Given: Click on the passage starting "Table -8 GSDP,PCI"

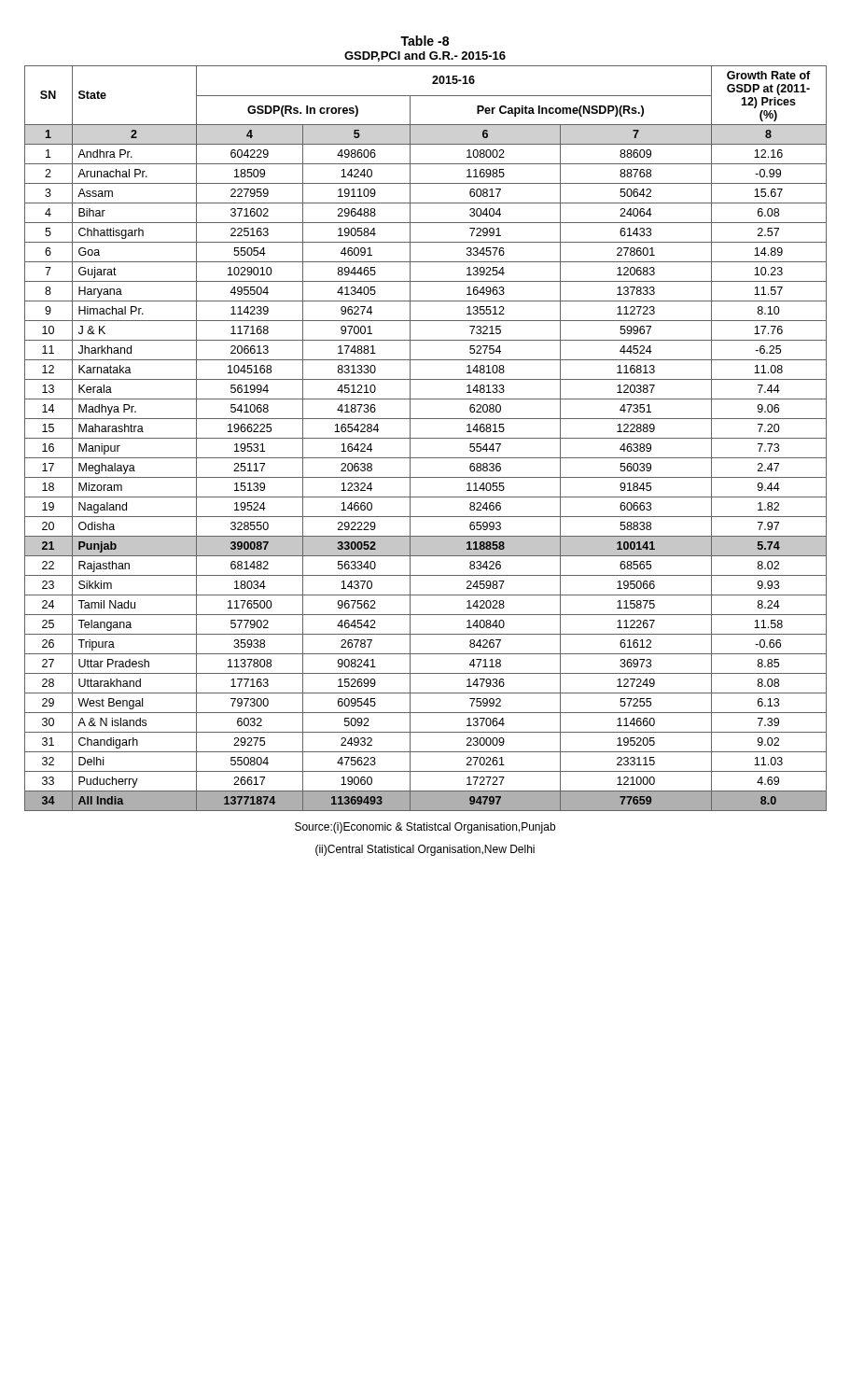Looking at the screenshot, I should point(425,48).
